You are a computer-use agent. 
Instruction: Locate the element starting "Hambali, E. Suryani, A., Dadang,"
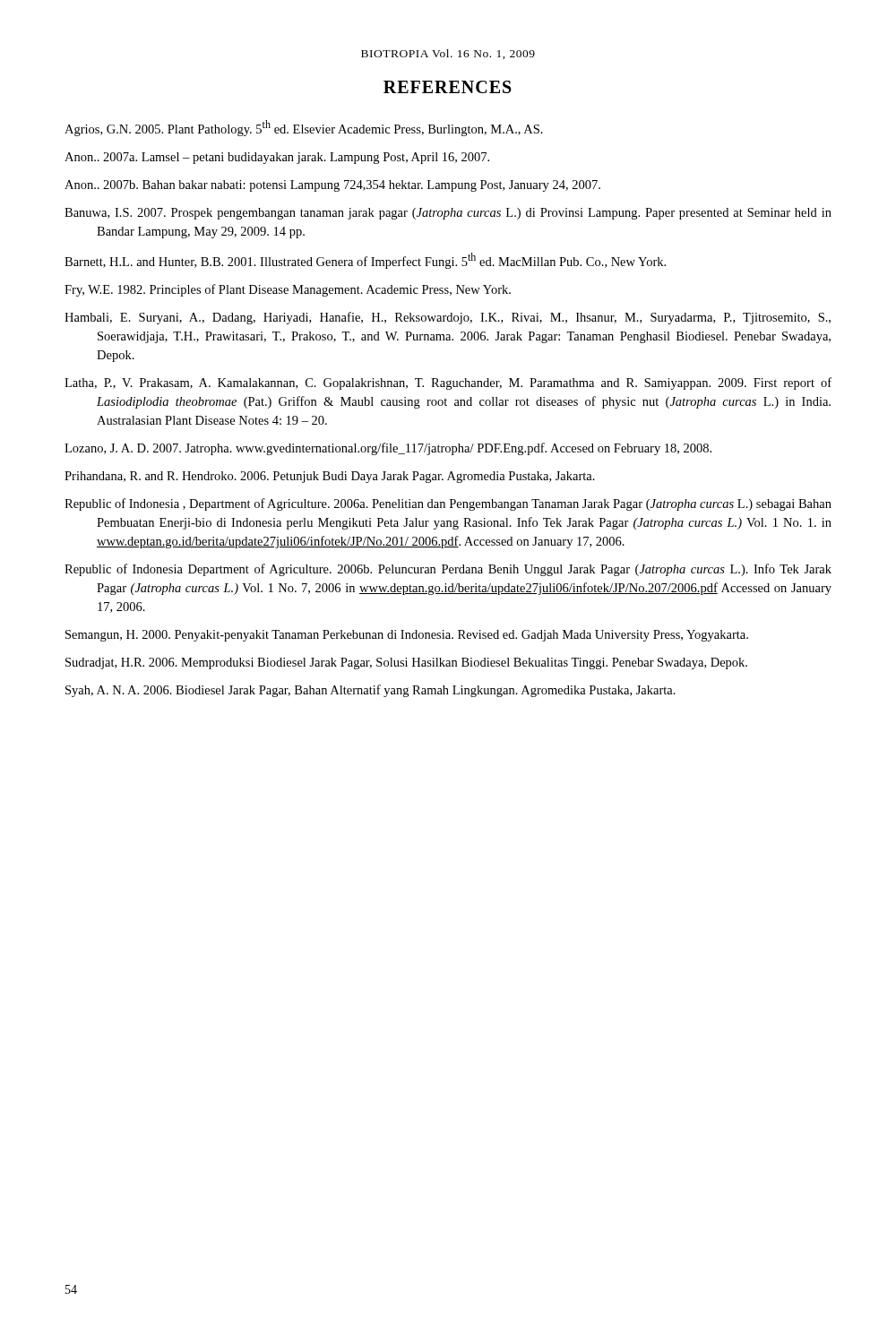click(448, 336)
